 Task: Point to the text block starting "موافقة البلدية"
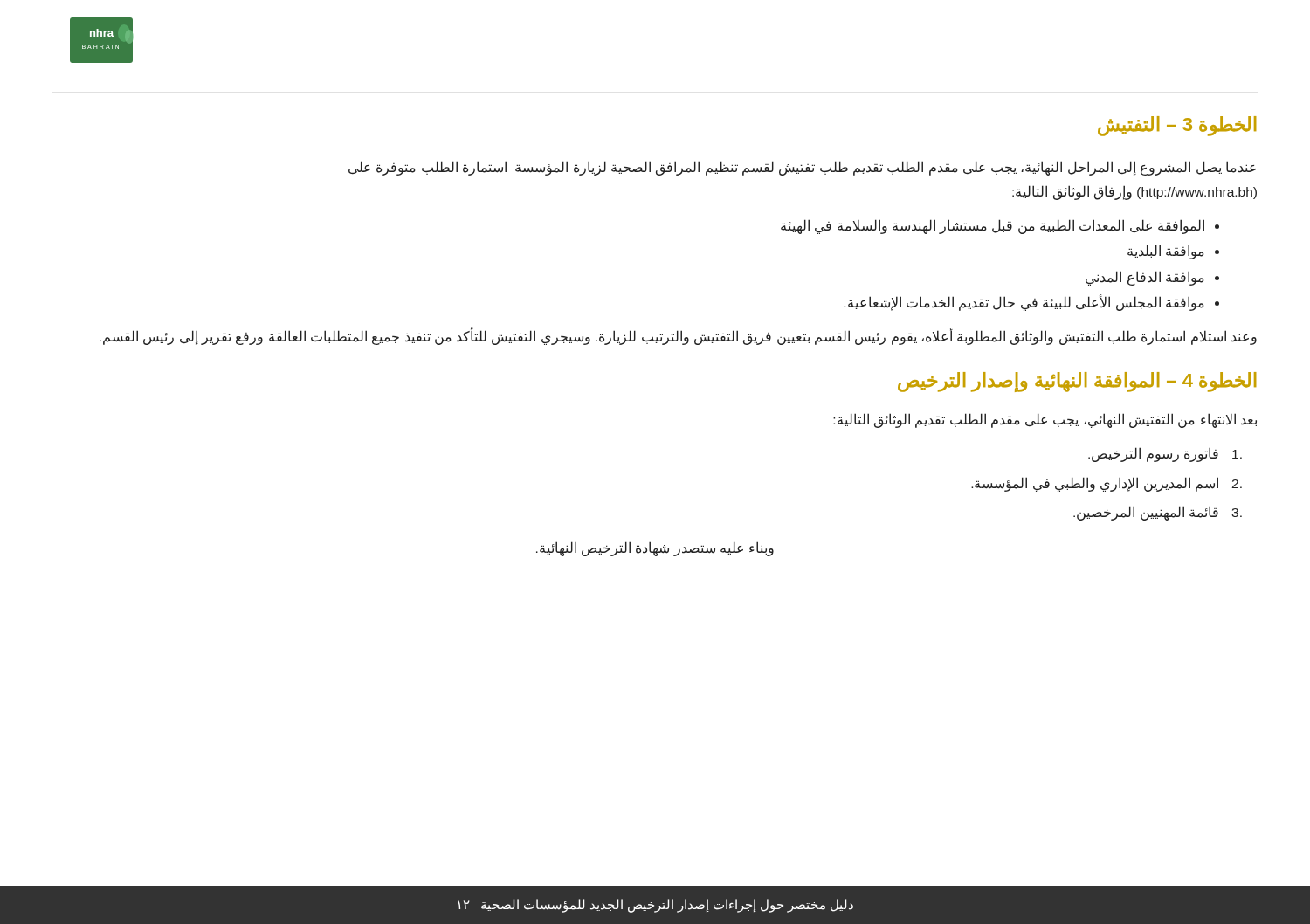tap(1166, 251)
